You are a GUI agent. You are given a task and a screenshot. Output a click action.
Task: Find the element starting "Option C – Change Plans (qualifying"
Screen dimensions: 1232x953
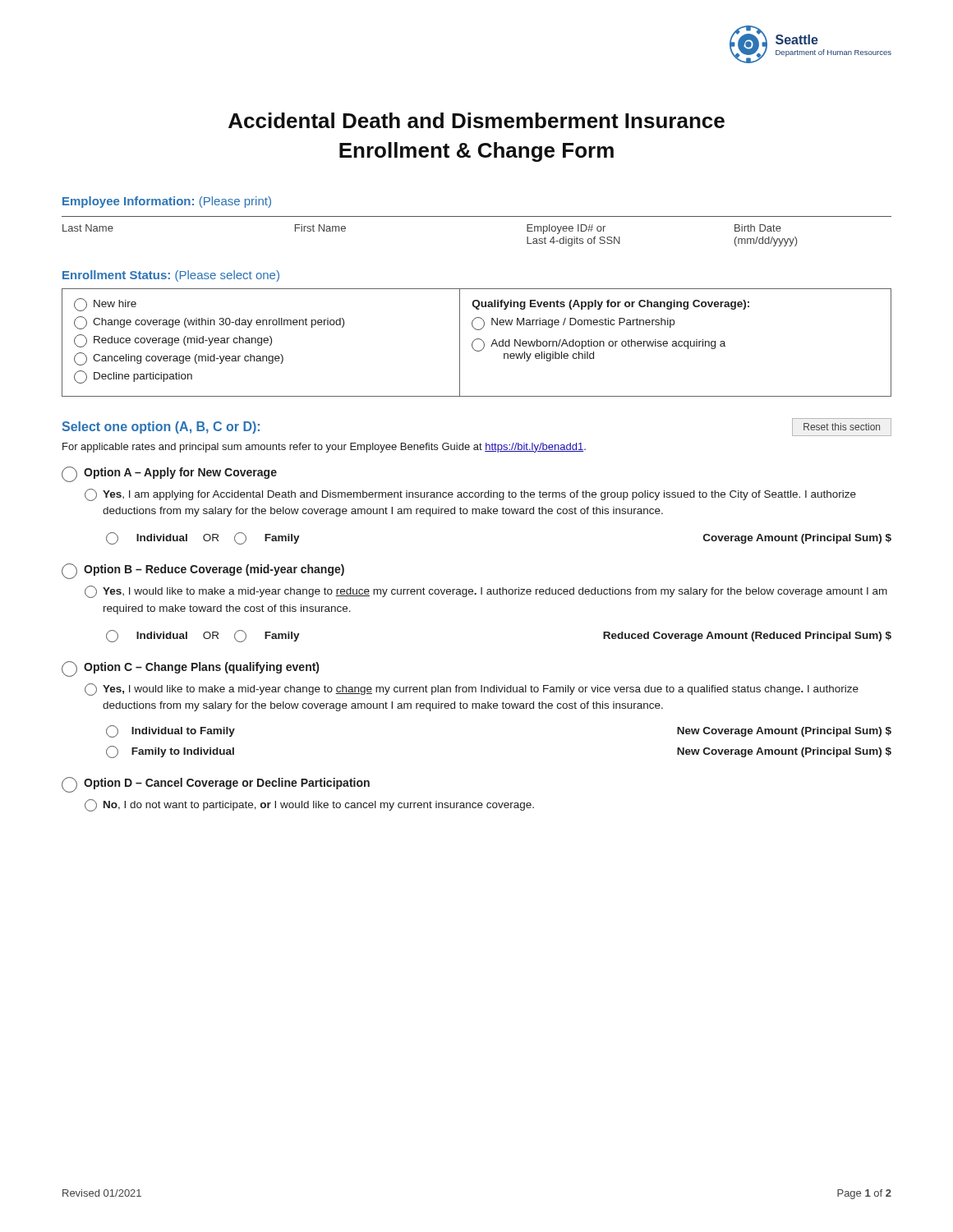476,709
